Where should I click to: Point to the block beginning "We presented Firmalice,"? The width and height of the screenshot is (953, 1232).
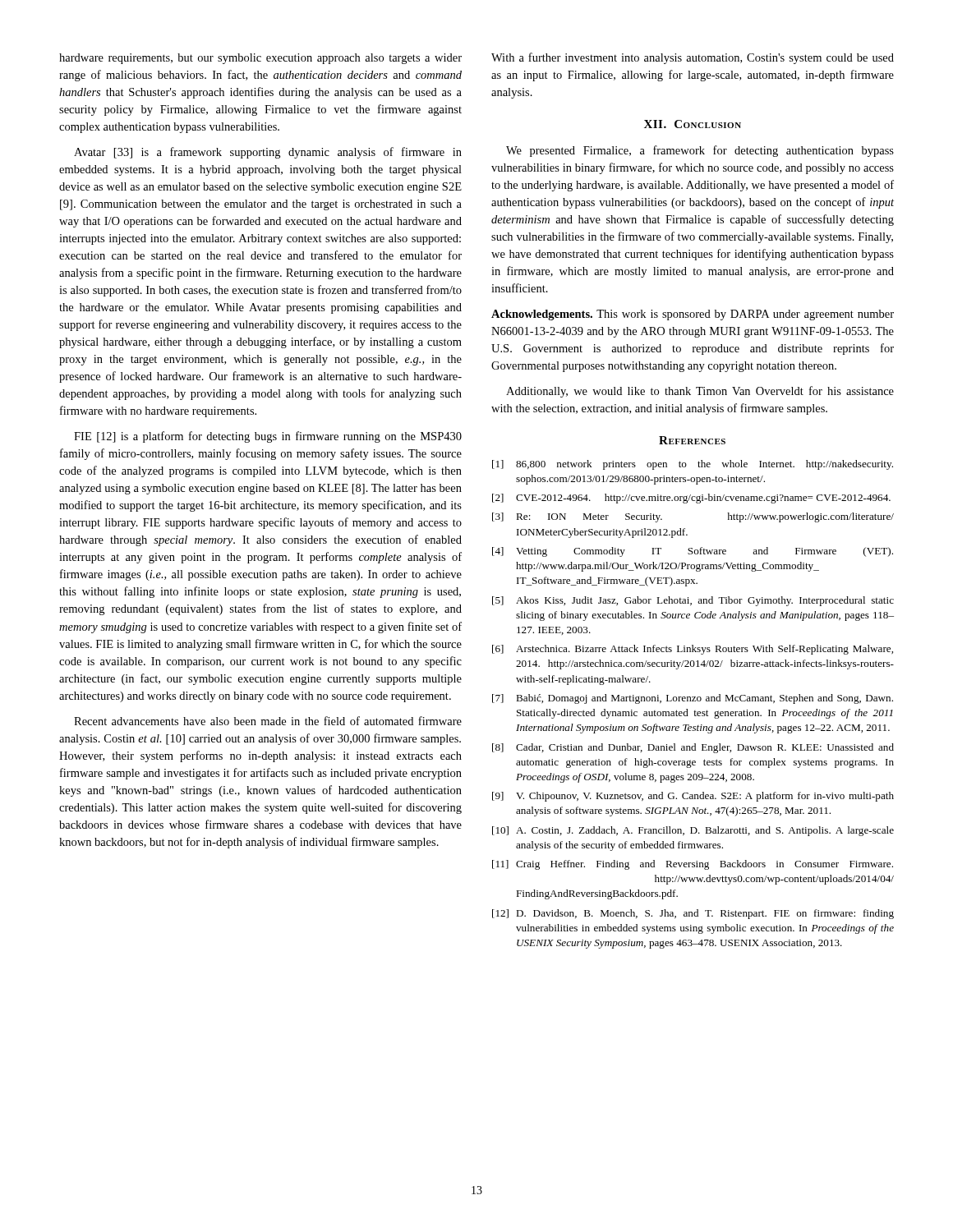click(693, 220)
